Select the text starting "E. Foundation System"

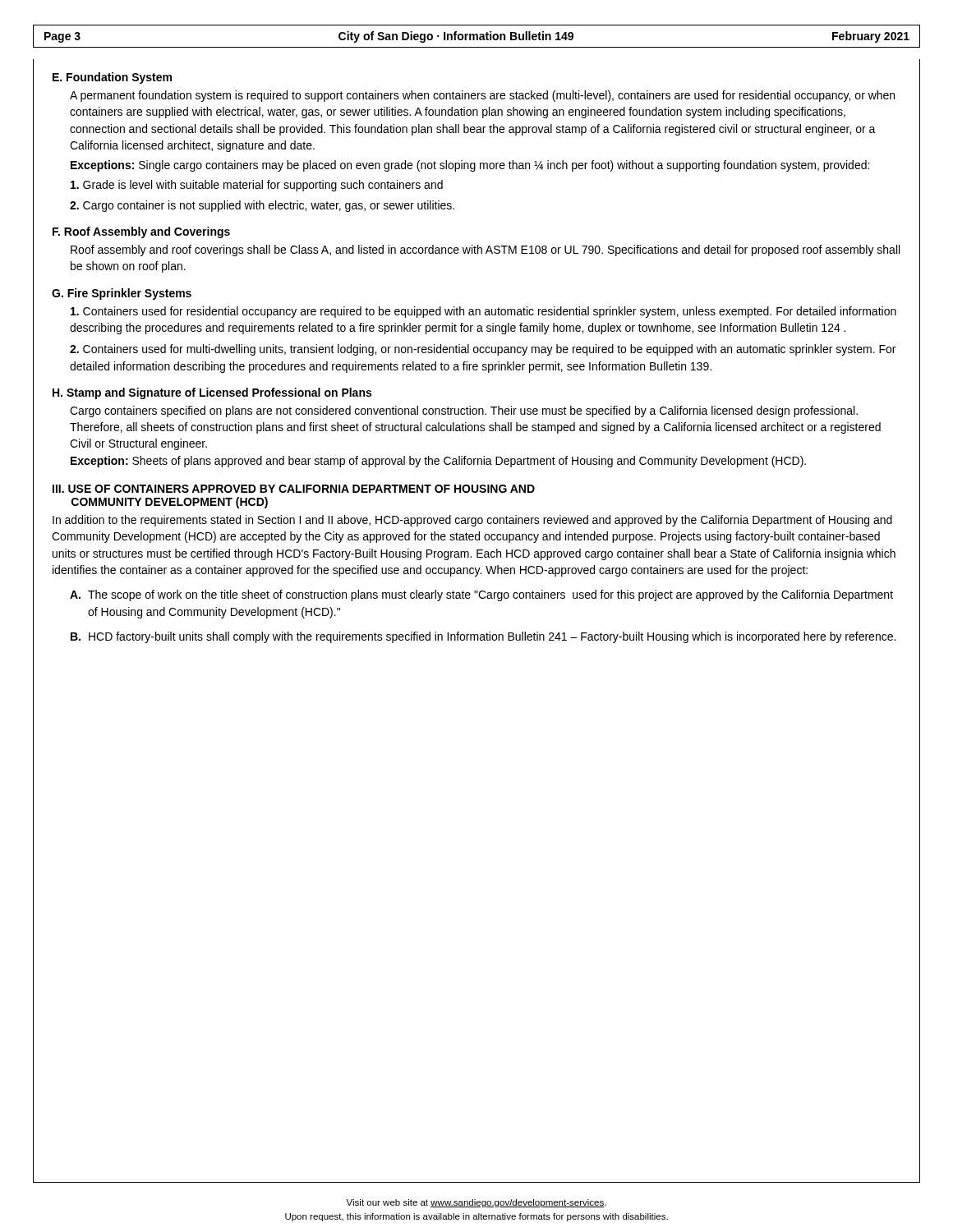pyautogui.click(x=112, y=77)
